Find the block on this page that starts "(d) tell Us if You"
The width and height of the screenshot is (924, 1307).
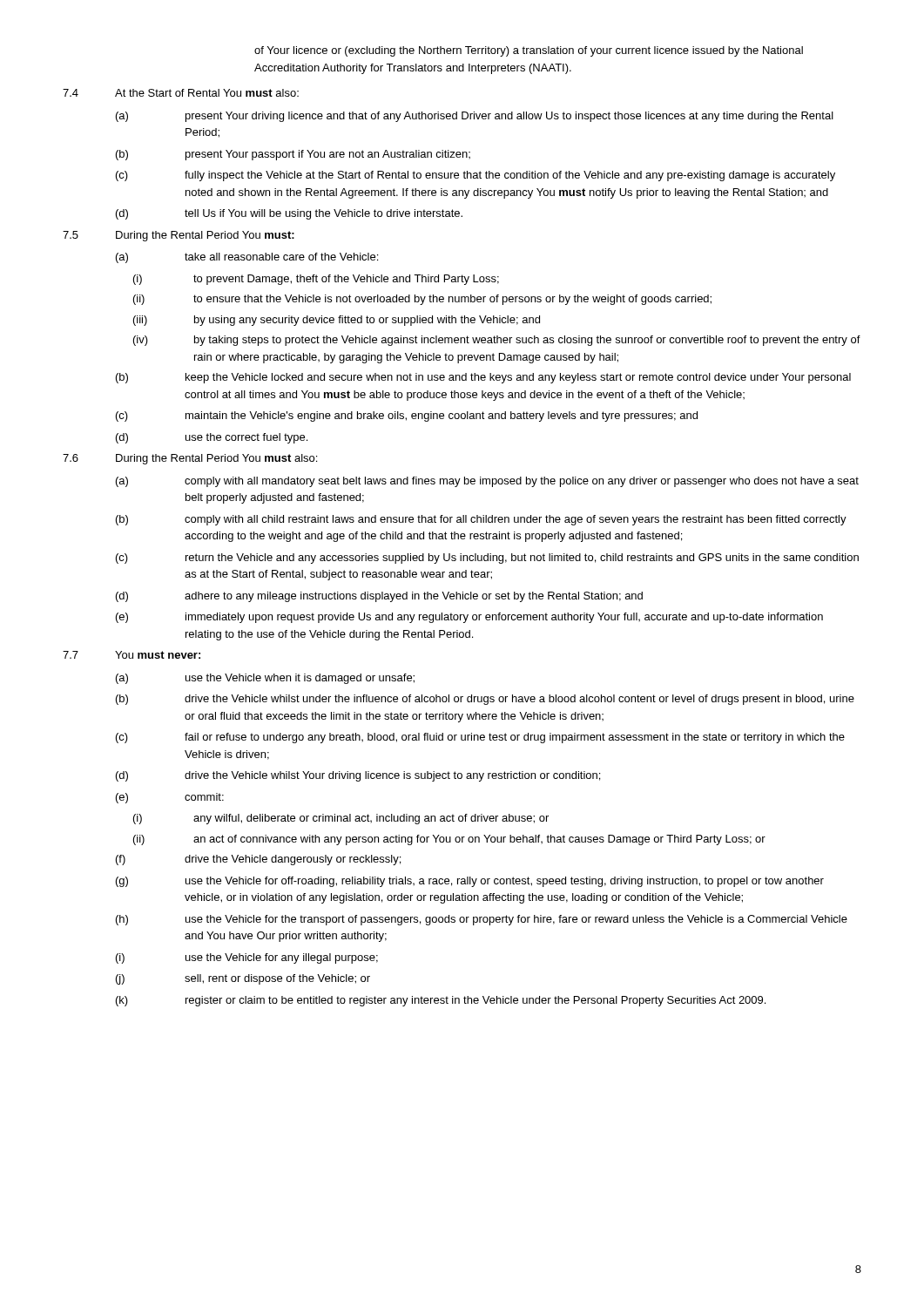coord(289,214)
